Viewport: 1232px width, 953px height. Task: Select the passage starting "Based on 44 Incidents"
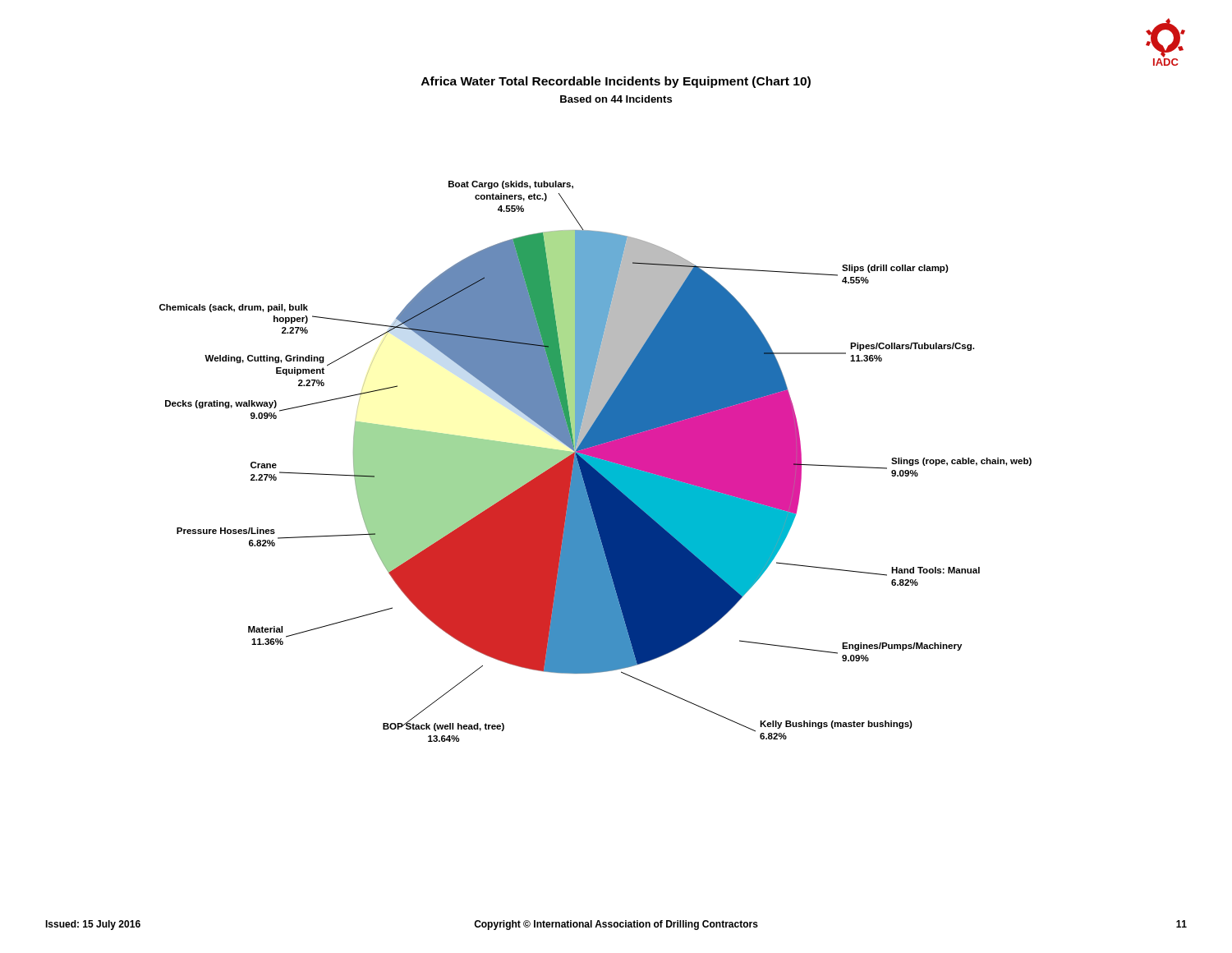pyautogui.click(x=616, y=99)
